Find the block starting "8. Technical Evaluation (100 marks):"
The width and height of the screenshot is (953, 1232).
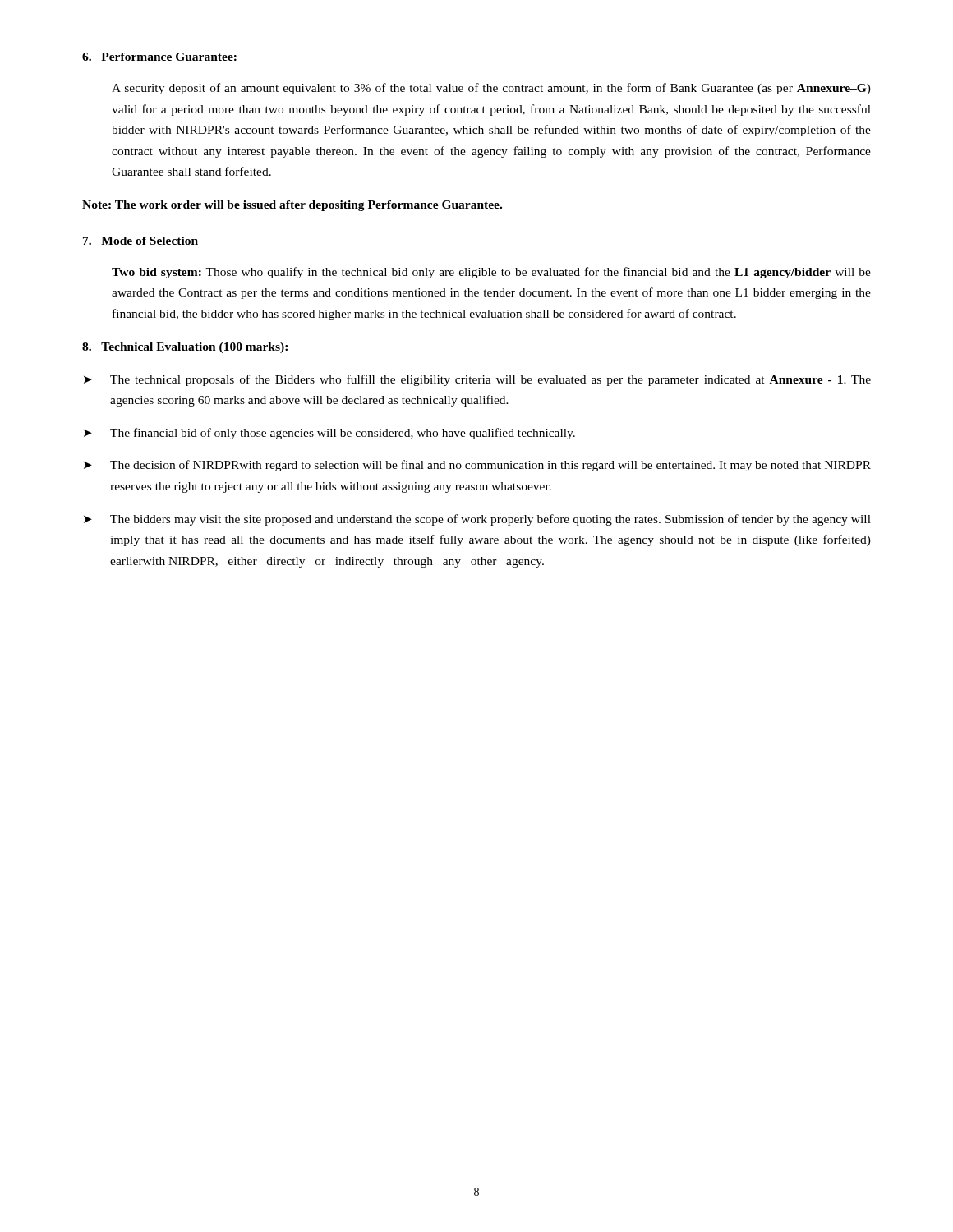pyautogui.click(x=185, y=346)
